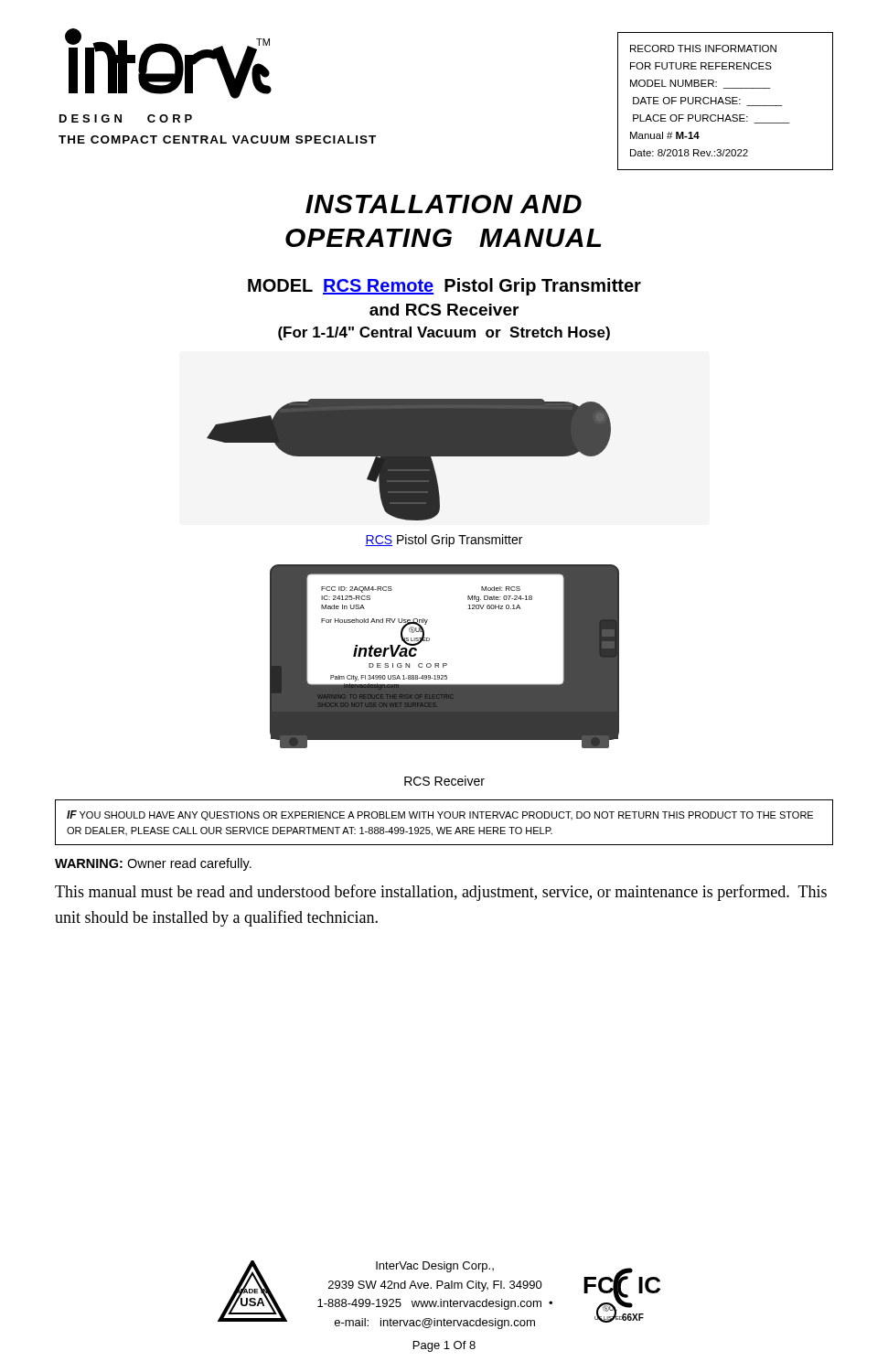Locate the text block with the text "IF YOU SHOULD HAVE ANY QUESTIONS OR EXPERIENCE"
This screenshot has height=1372, width=888.
pyautogui.click(x=440, y=822)
